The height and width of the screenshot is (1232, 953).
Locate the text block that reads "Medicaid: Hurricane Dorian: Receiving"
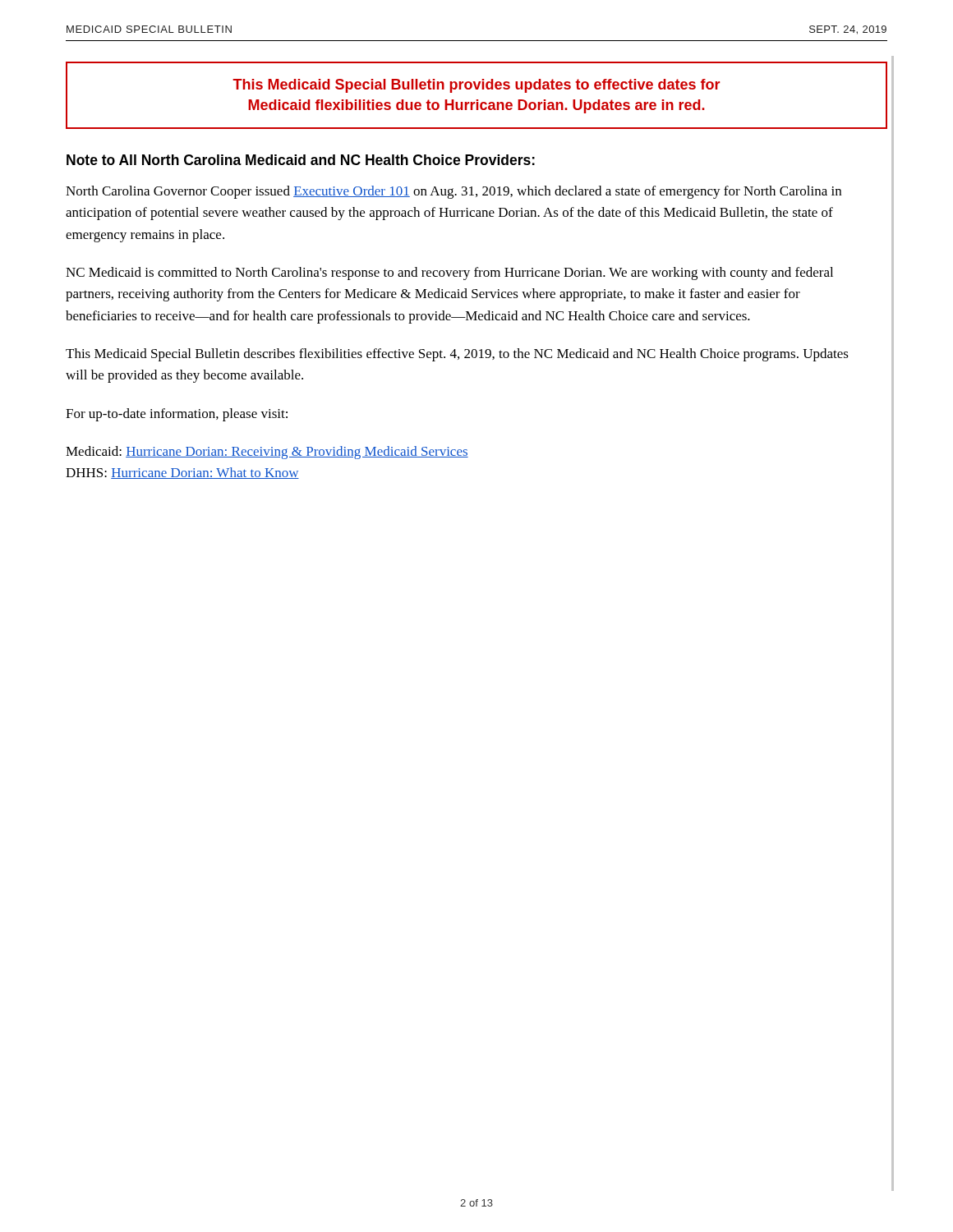coord(468,463)
